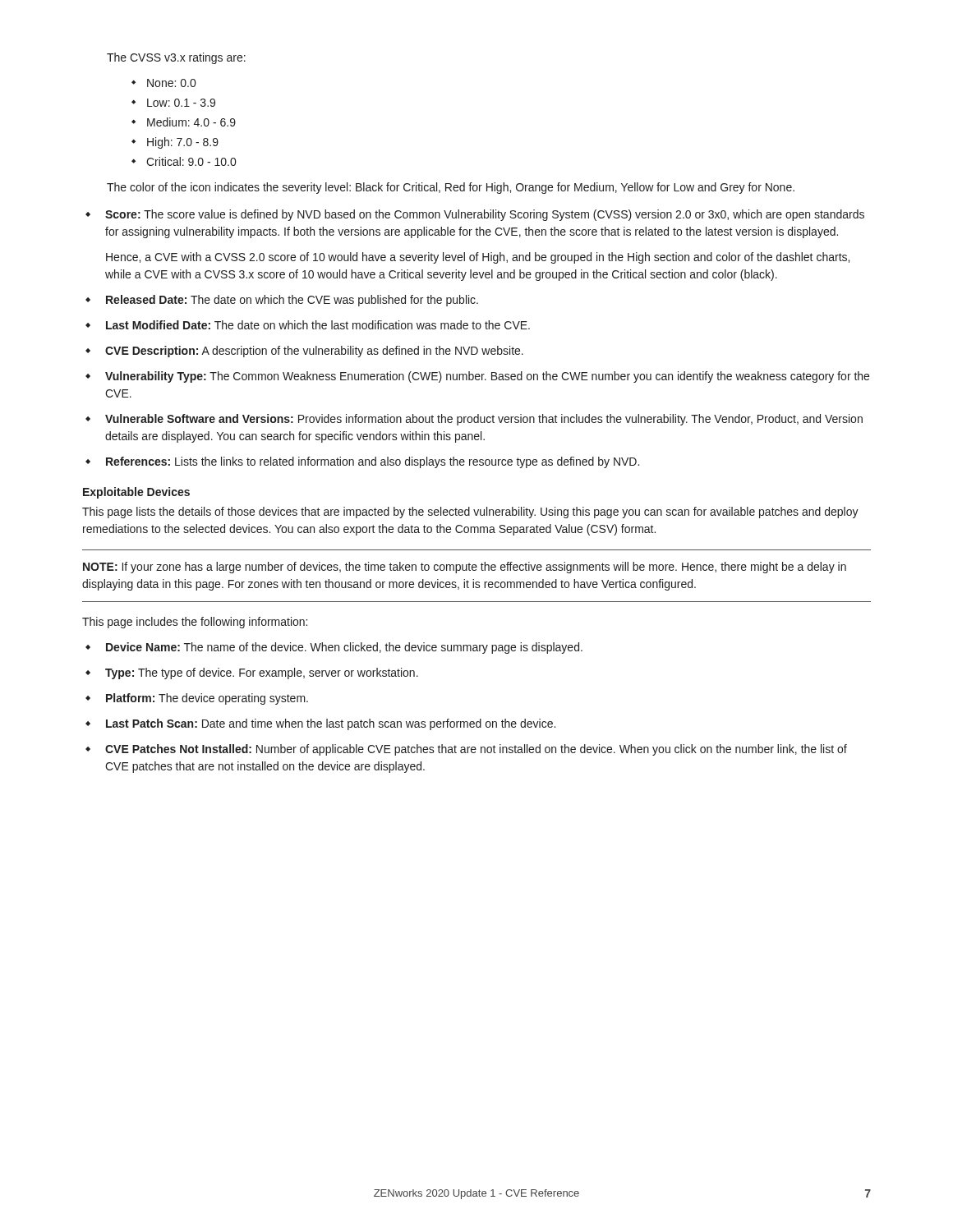Navigate to the element starting "Released Date: The date on which"
This screenshot has height=1232, width=953.
(292, 300)
